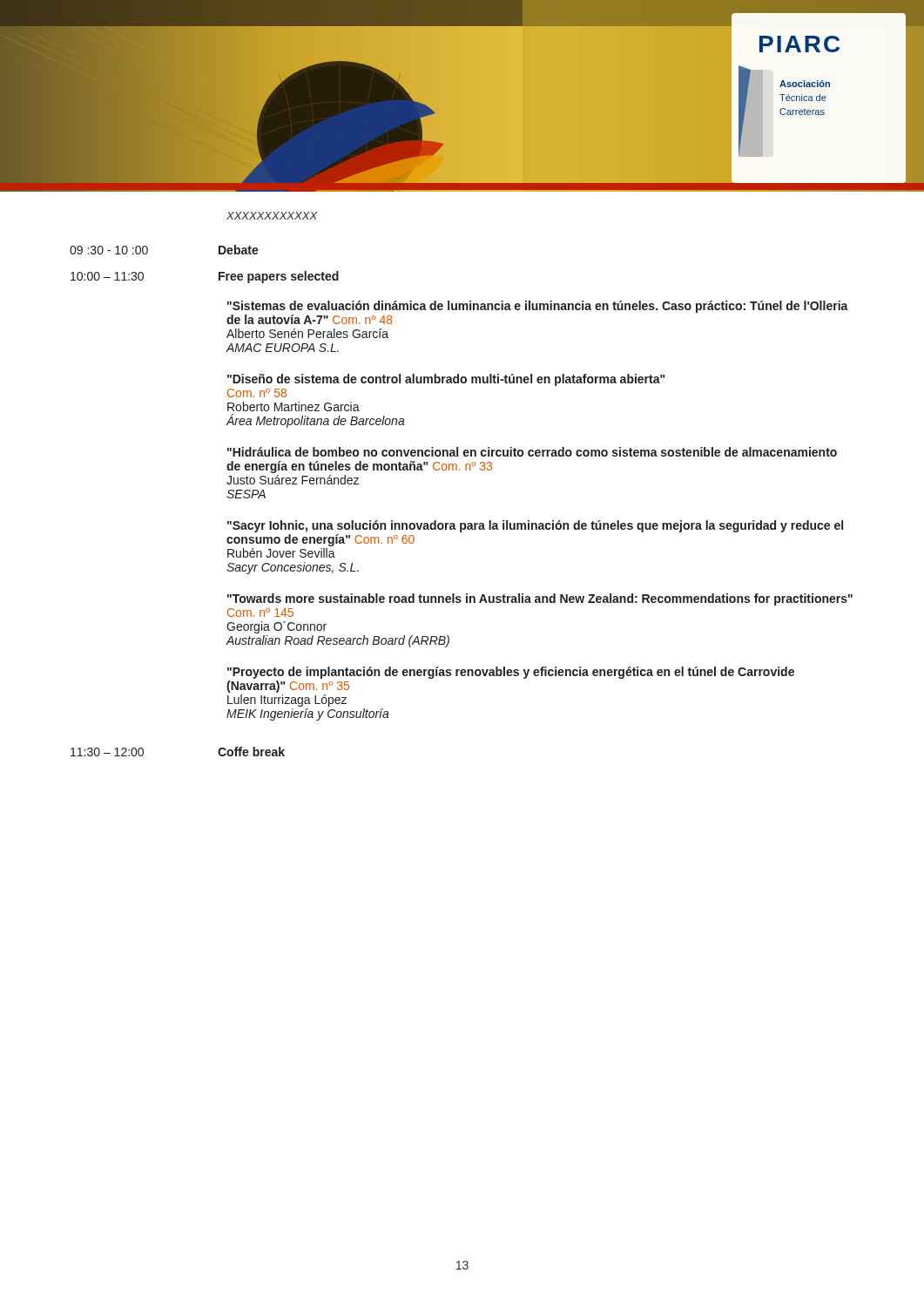Viewport: 924px width, 1307px height.
Task: Find the block on this page that starts ""Hidráulica de bombeo no convencional en circuito cerrado"
Action: (x=532, y=452)
